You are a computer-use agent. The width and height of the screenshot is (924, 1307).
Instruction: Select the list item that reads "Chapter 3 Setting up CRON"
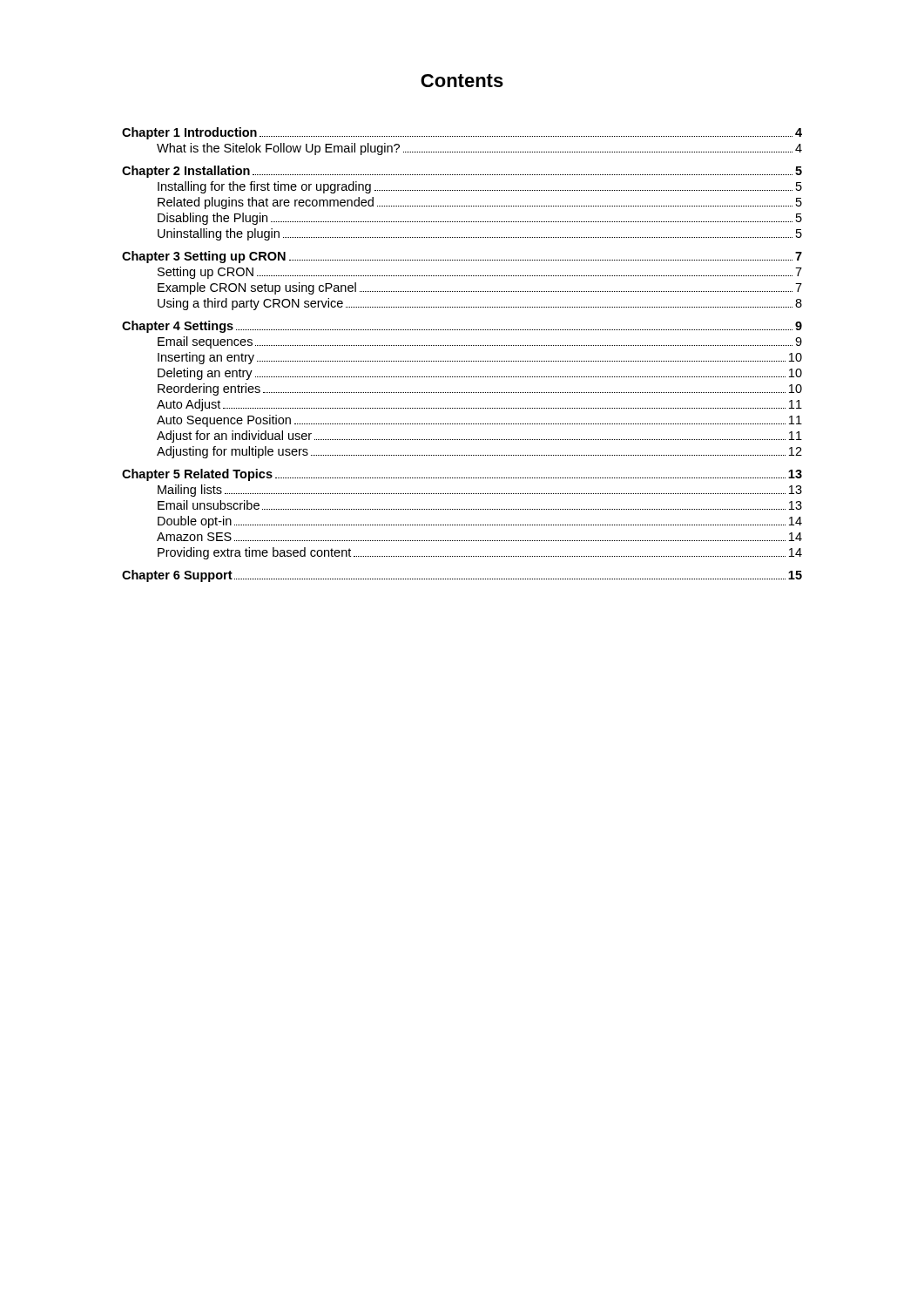tap(462, 256)
